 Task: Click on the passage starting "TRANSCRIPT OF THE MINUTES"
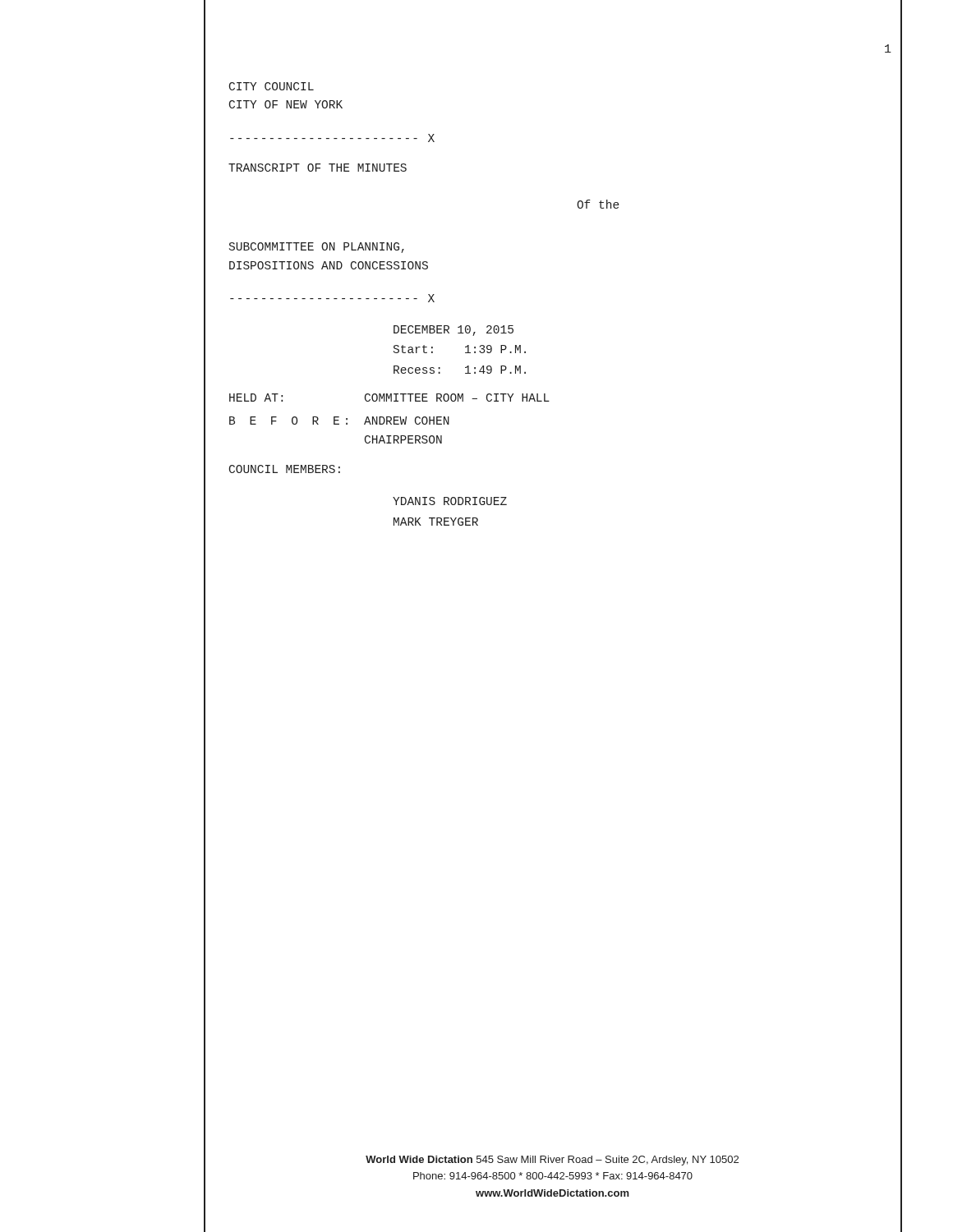(x=318, y=168)
